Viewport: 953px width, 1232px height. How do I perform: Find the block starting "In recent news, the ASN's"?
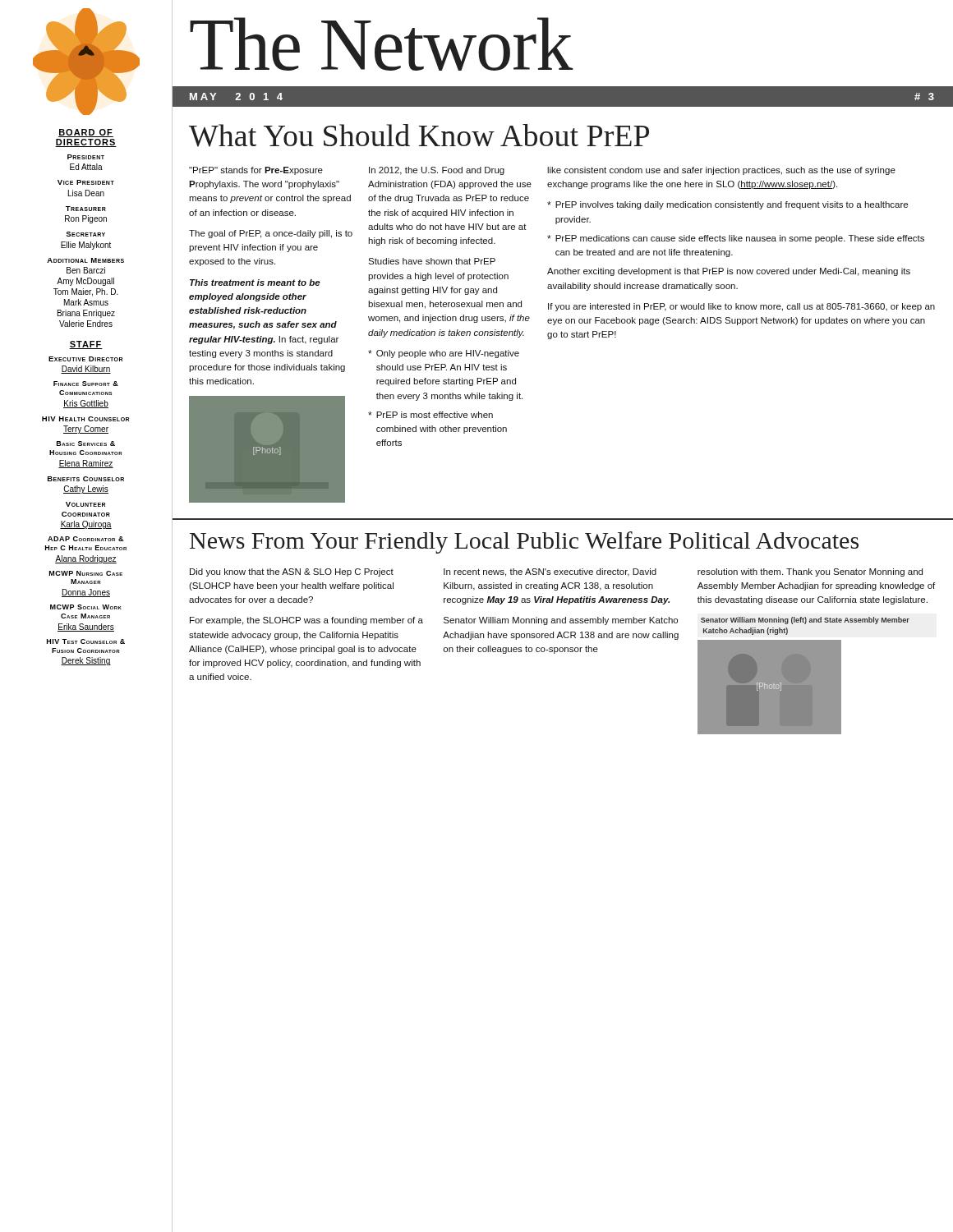(x=557, y=585)
